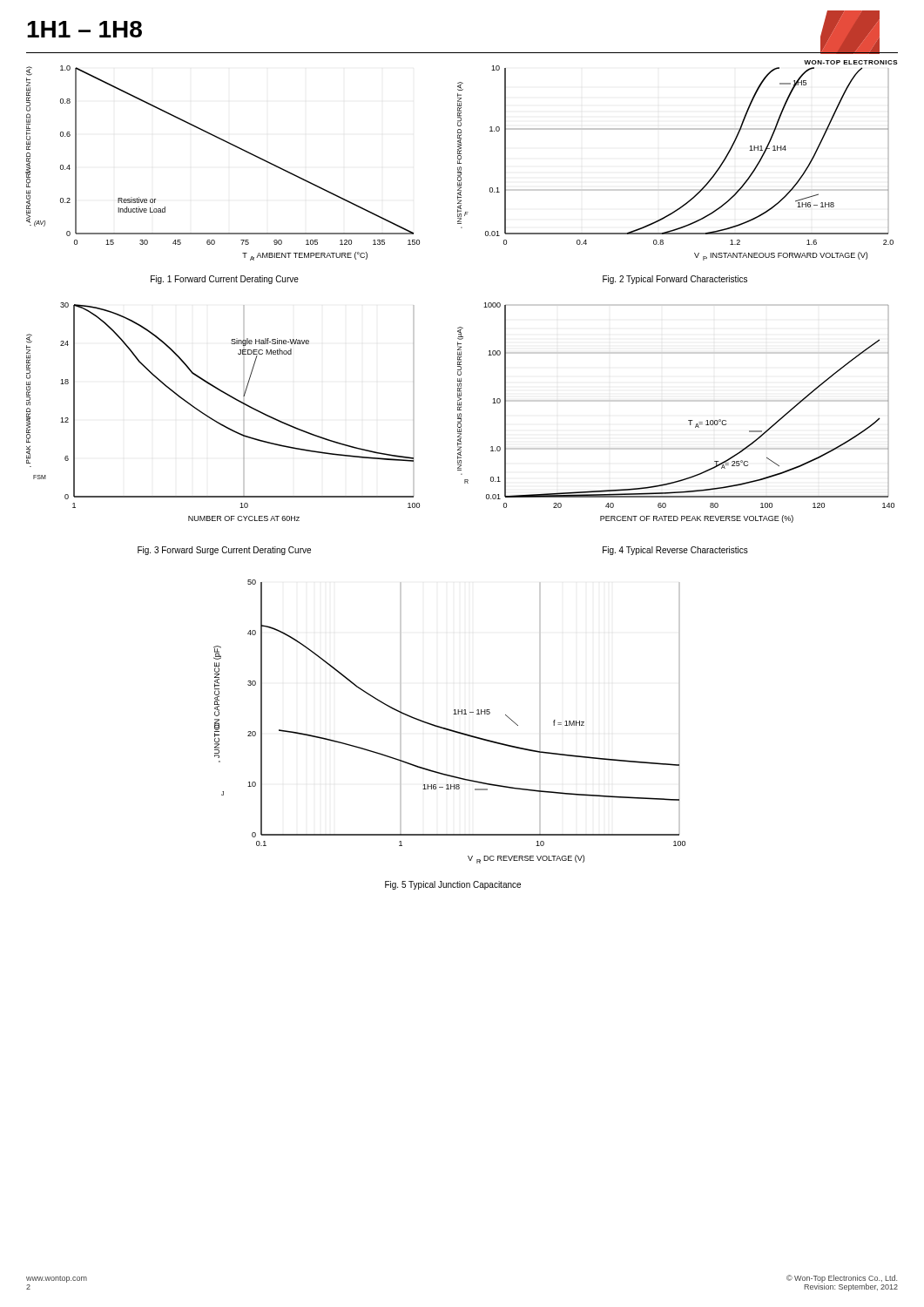
Task: Click on the logo
Action: [851, 38]
